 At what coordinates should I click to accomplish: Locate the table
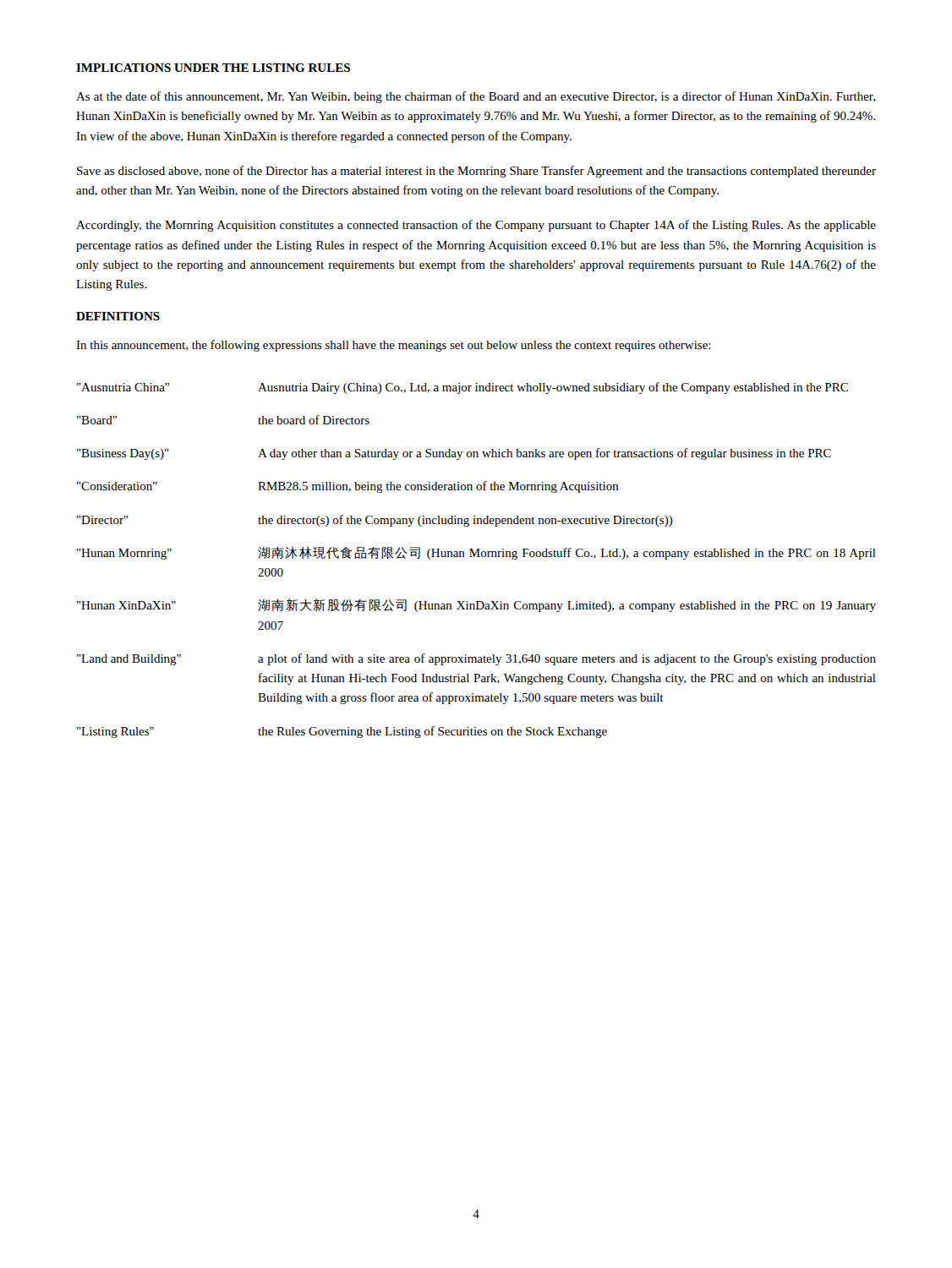pyautogui.click(x=476, y=559)
